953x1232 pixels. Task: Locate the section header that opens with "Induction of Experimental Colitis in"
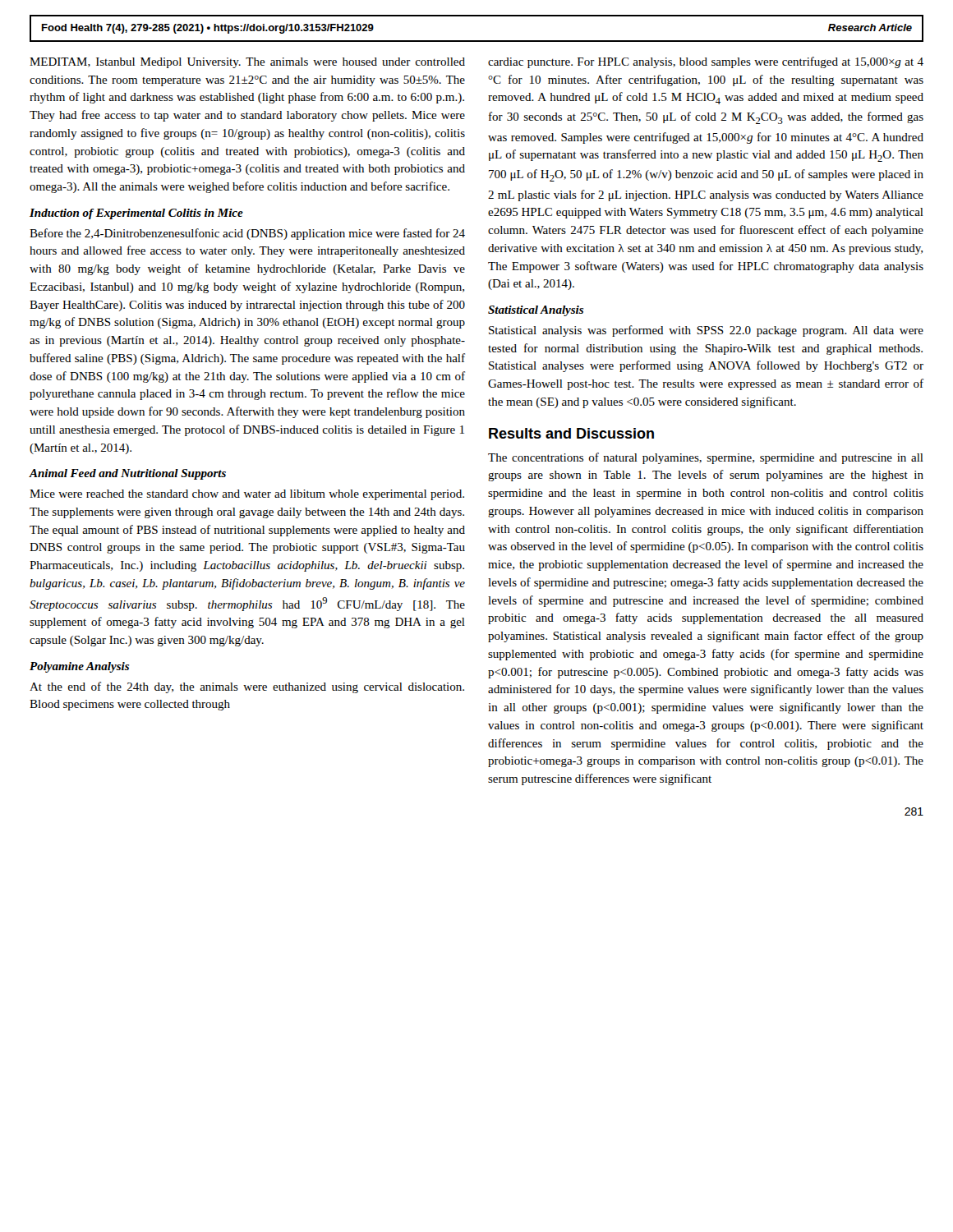pos(136,213)
